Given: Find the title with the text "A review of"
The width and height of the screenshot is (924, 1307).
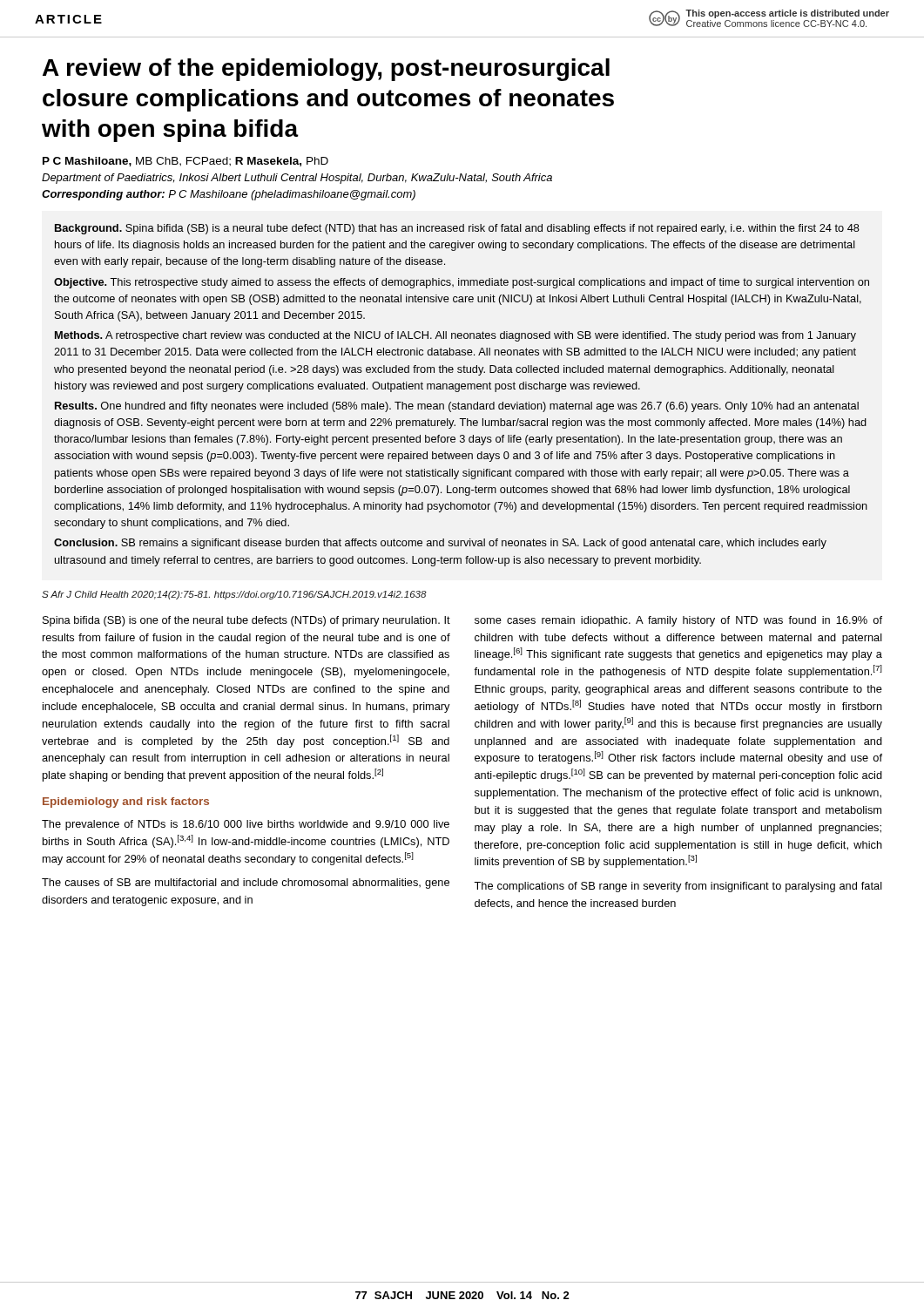Looking at the screenshot, I should (x=462, y=98).
